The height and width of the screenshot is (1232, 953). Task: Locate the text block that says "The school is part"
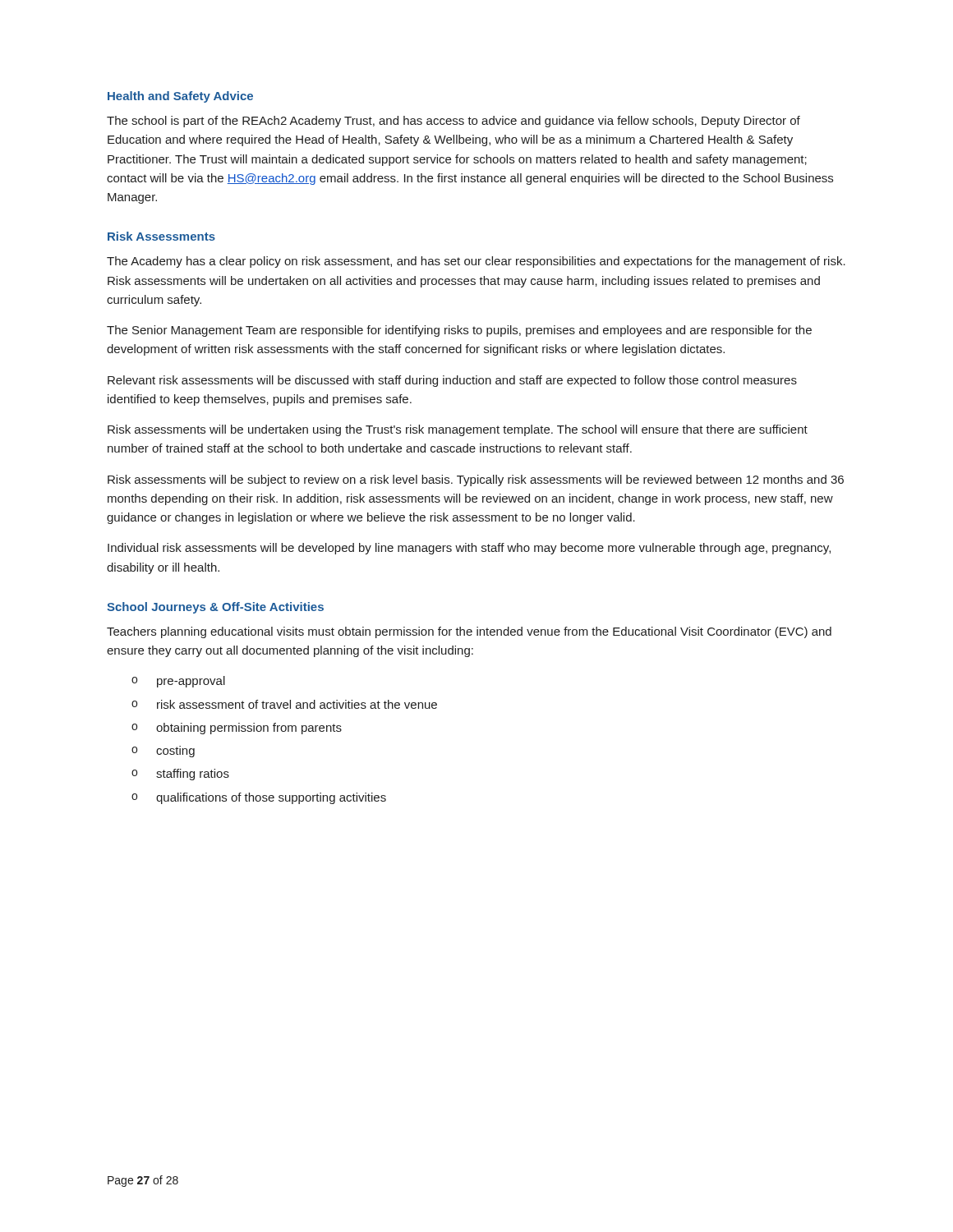(x=470, y=158)
